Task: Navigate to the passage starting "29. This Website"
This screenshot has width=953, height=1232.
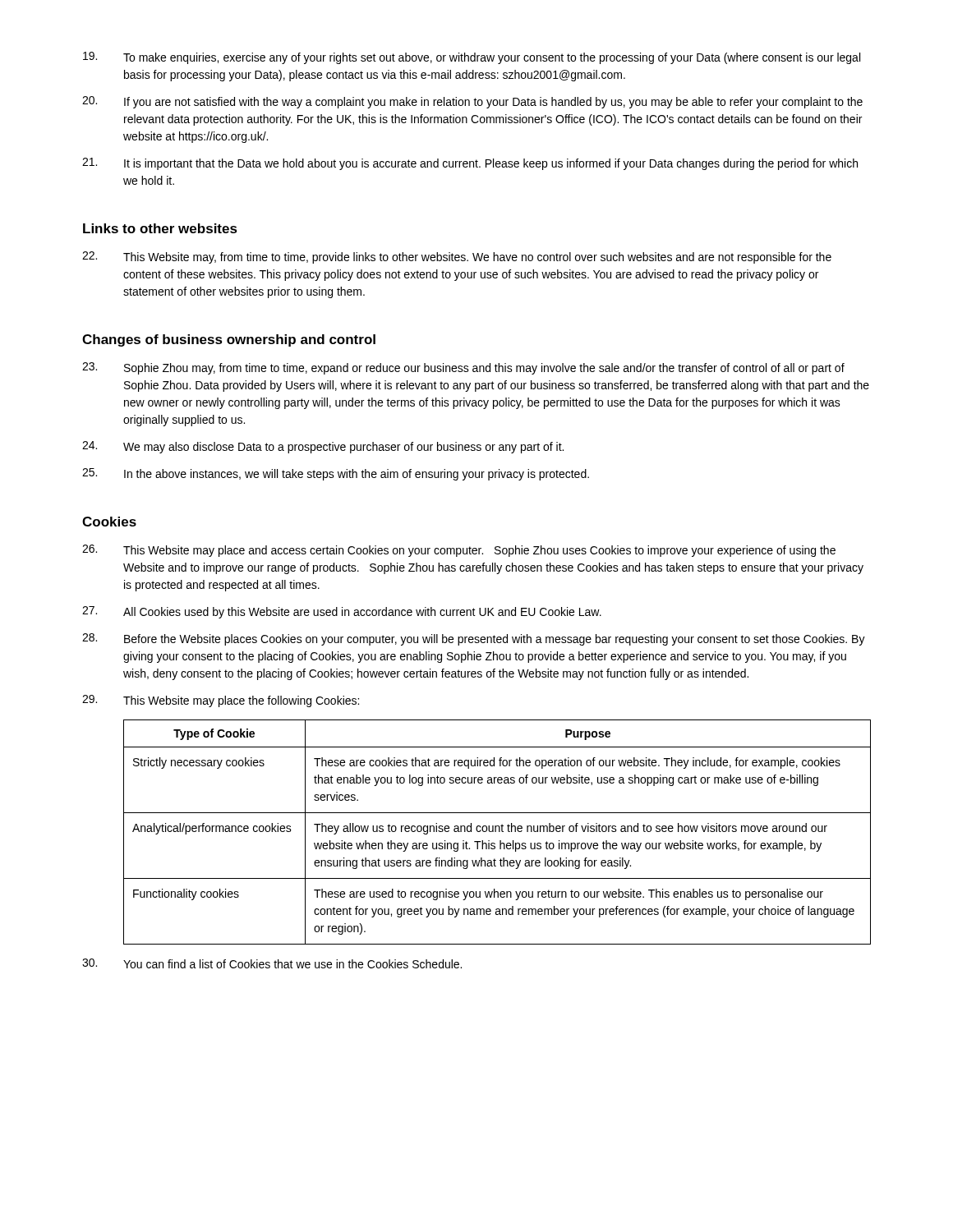Action: click(221, 701)
